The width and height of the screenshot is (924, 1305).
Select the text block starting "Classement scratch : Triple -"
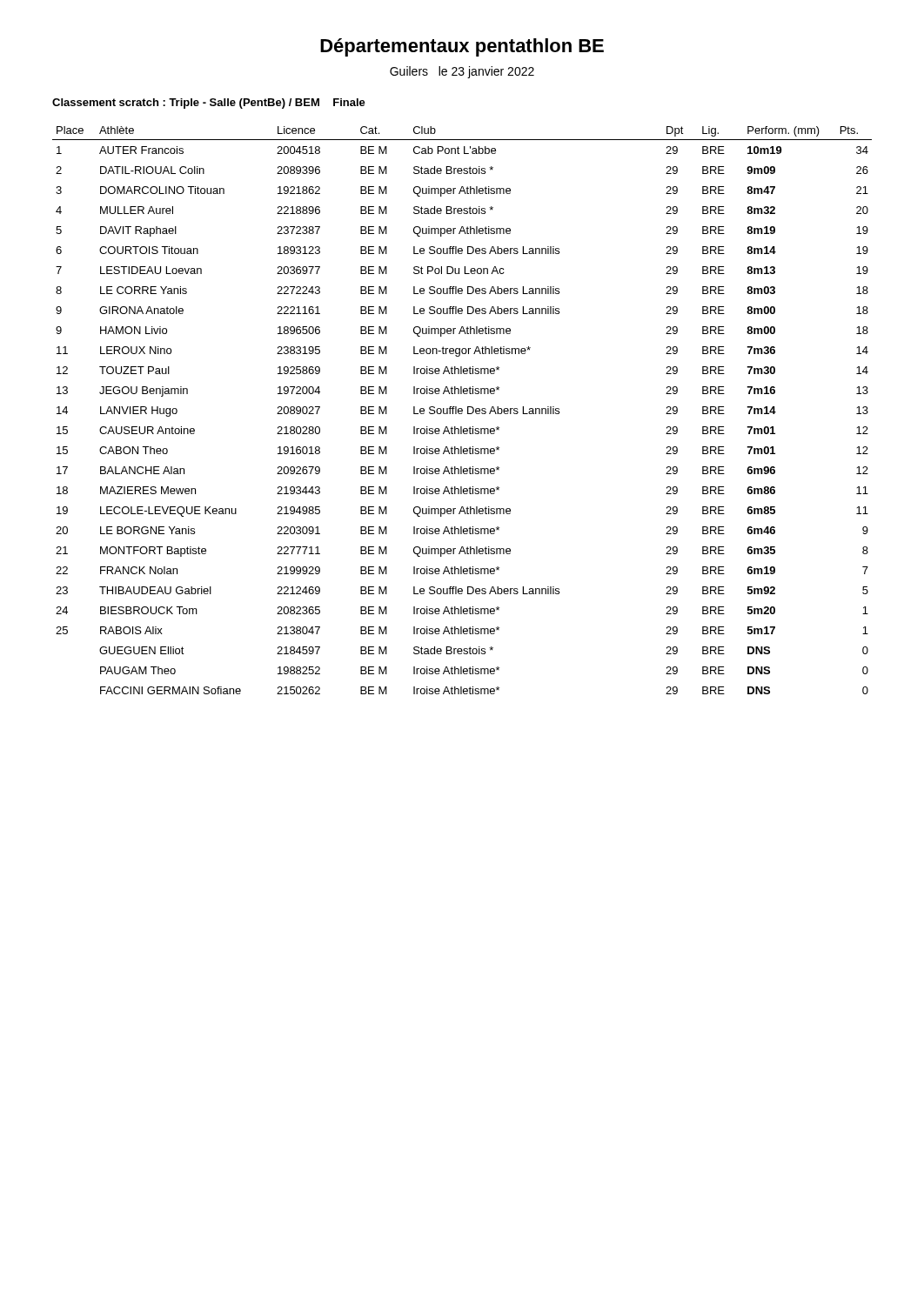click(209, 102)
